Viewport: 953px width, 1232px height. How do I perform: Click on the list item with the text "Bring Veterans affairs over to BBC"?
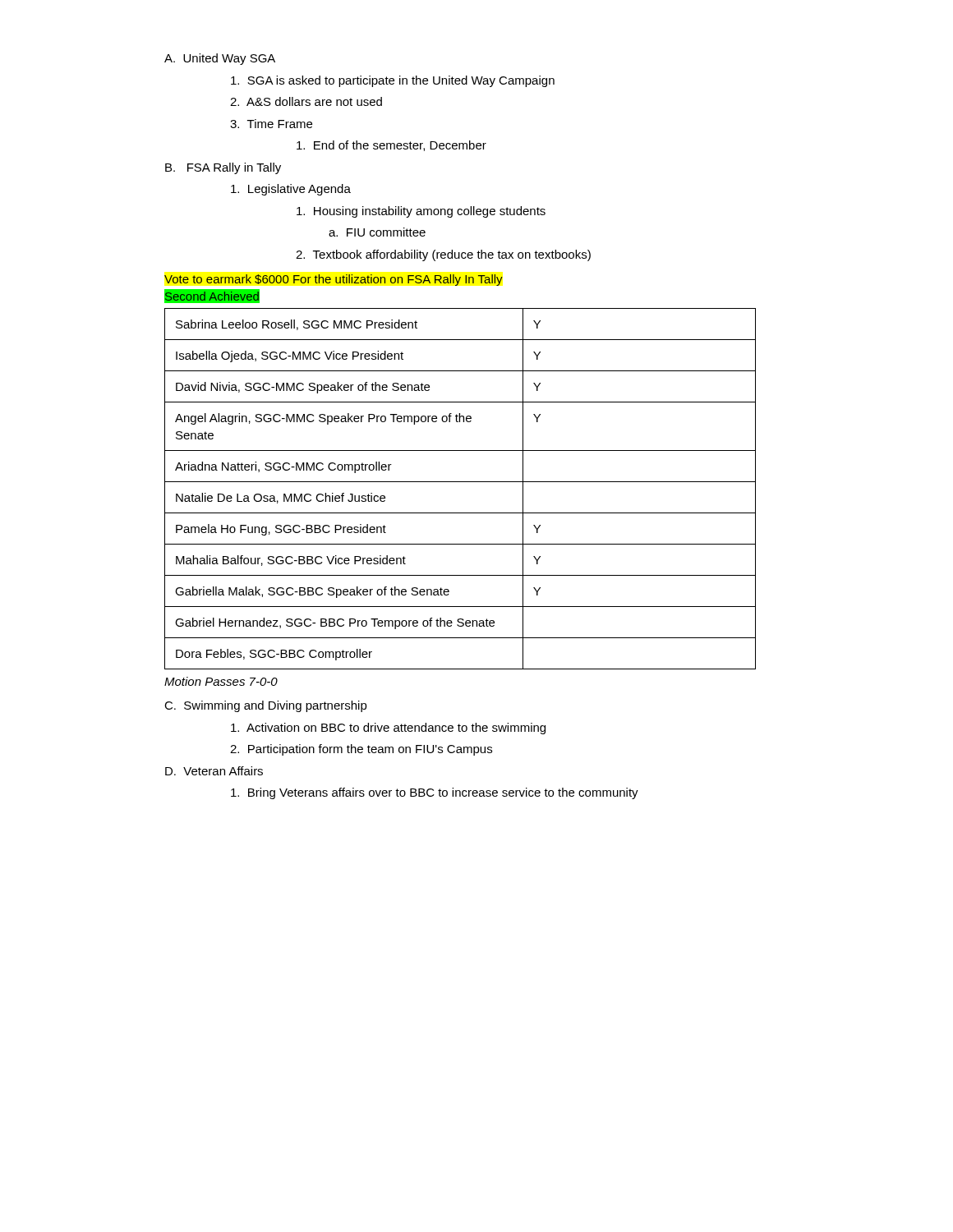click(434, 792)
